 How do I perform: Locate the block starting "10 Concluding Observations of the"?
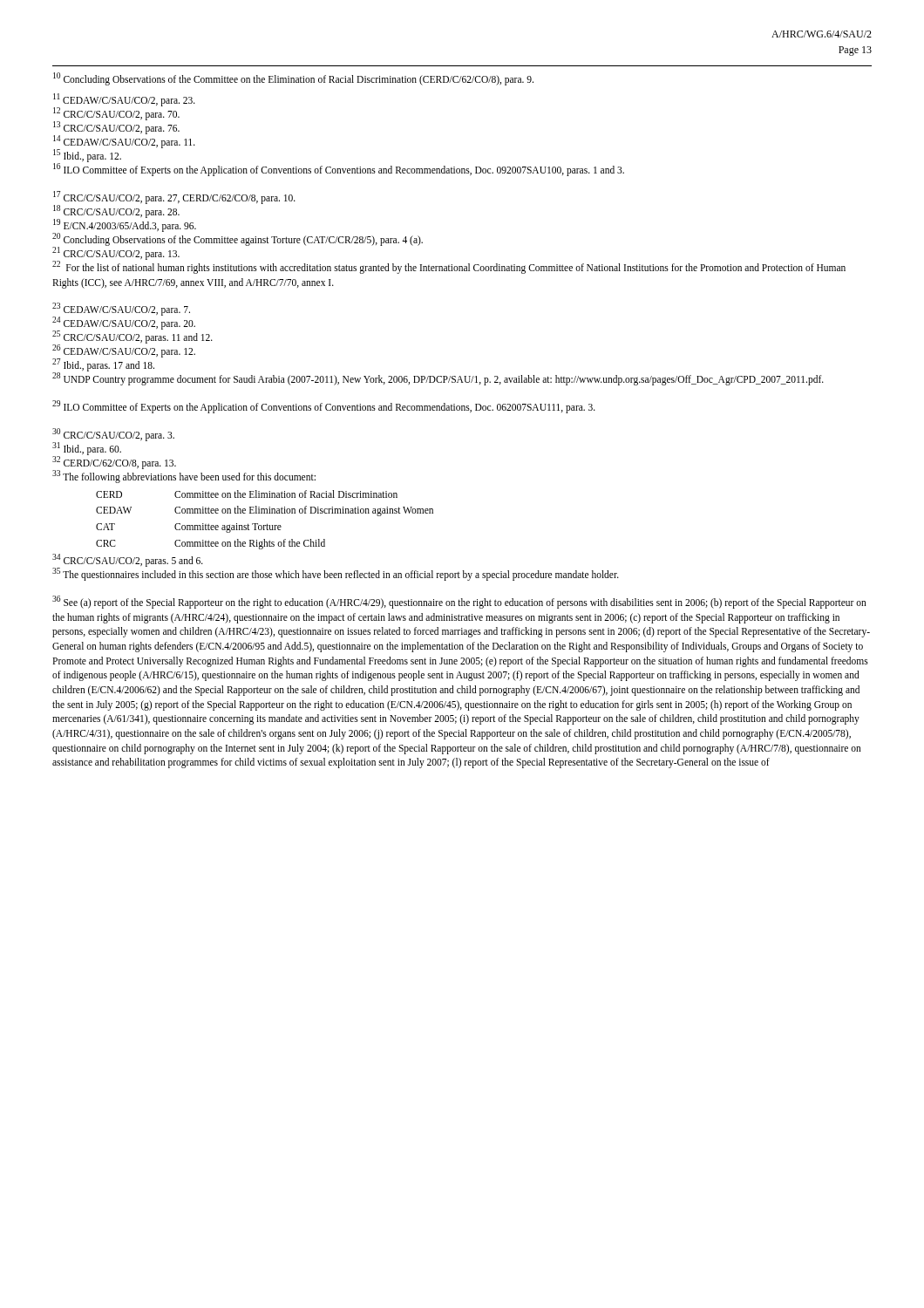coord(462,78)
